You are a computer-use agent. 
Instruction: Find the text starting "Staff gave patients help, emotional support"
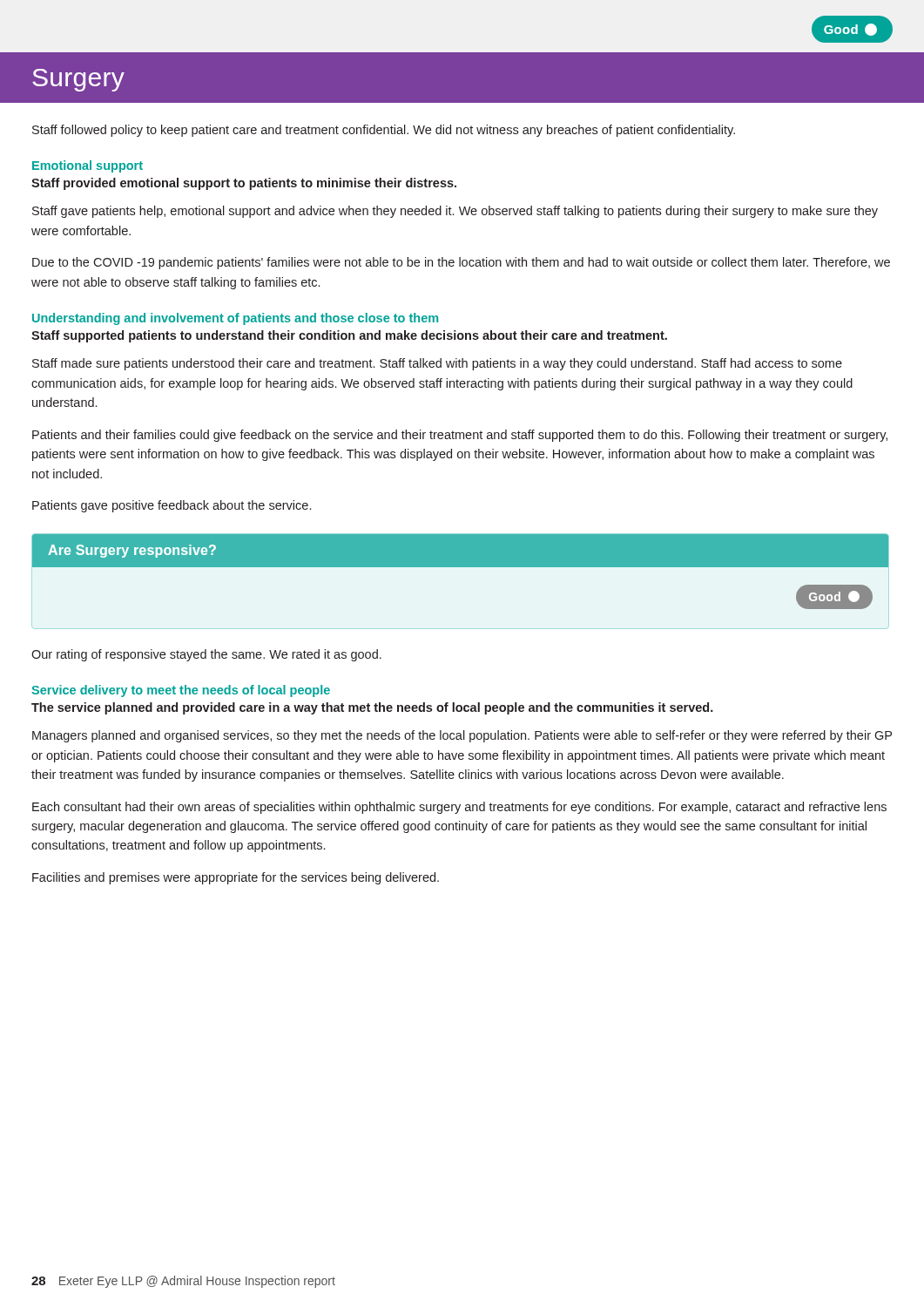point(455,221)
